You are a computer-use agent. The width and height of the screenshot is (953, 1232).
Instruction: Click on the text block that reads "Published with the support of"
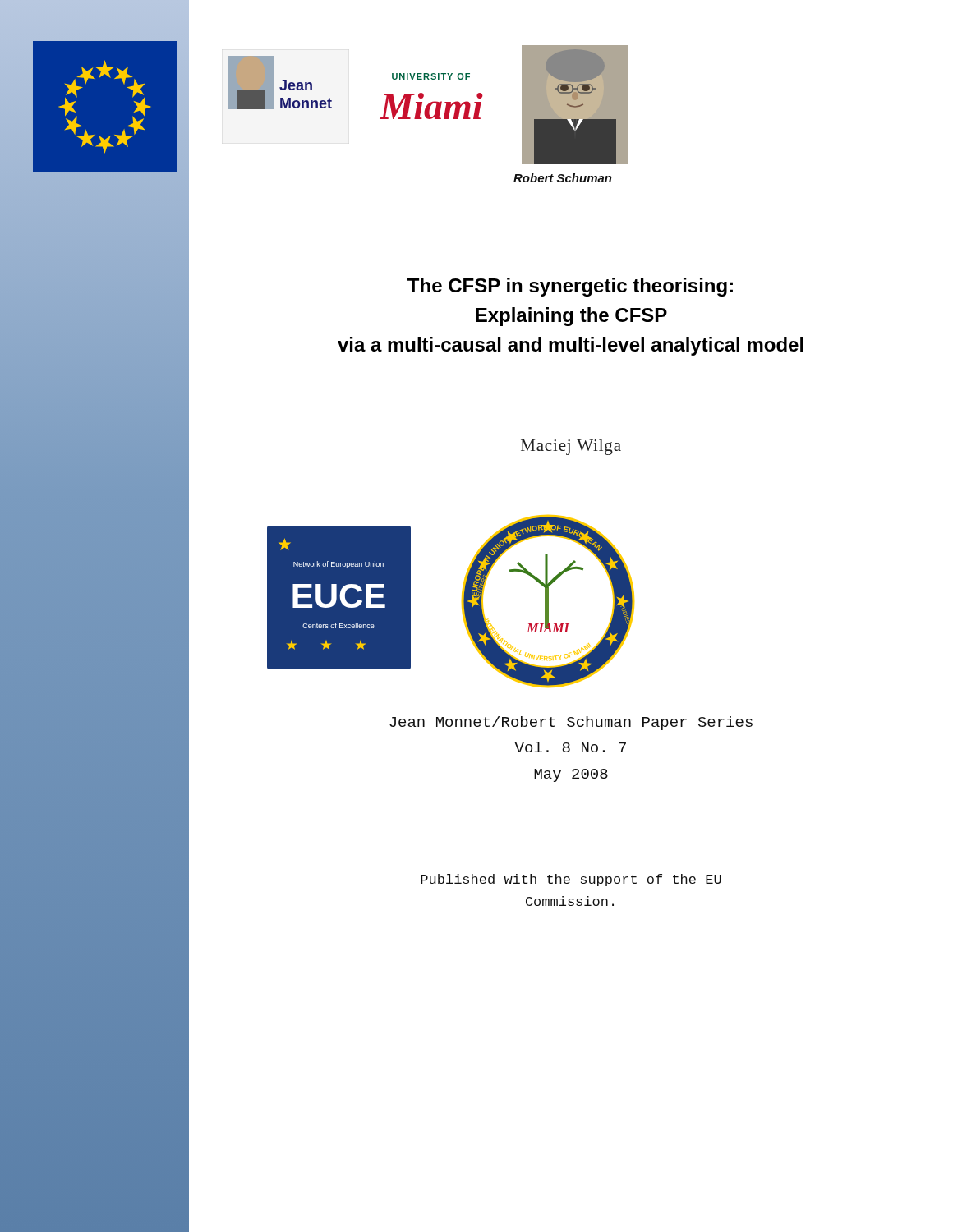(x=571, y=891)
